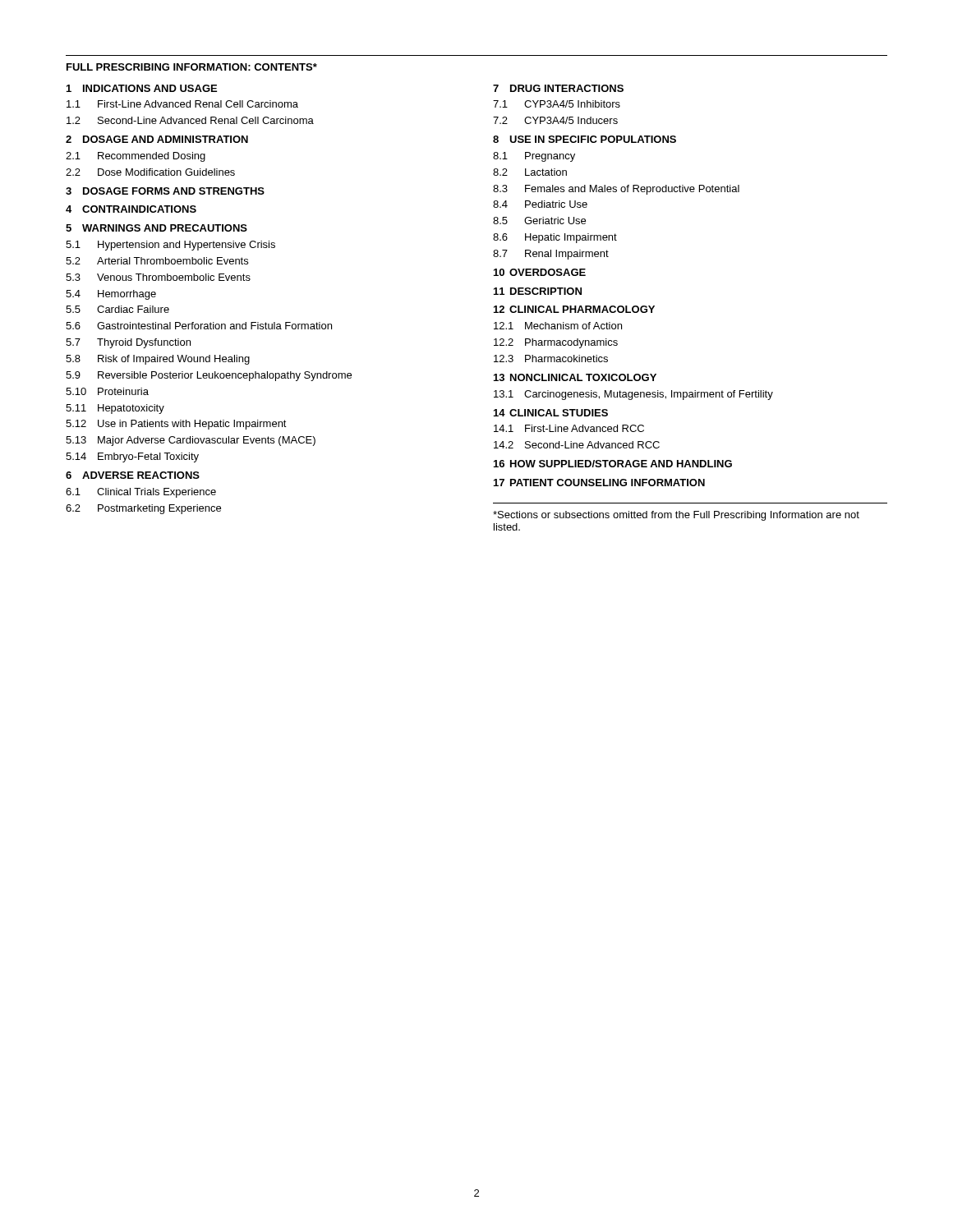
Task: Locate the section header that says "FULL PRESCRIBING INFORMATION: CONTENTS*"
Action: (191, 67)
